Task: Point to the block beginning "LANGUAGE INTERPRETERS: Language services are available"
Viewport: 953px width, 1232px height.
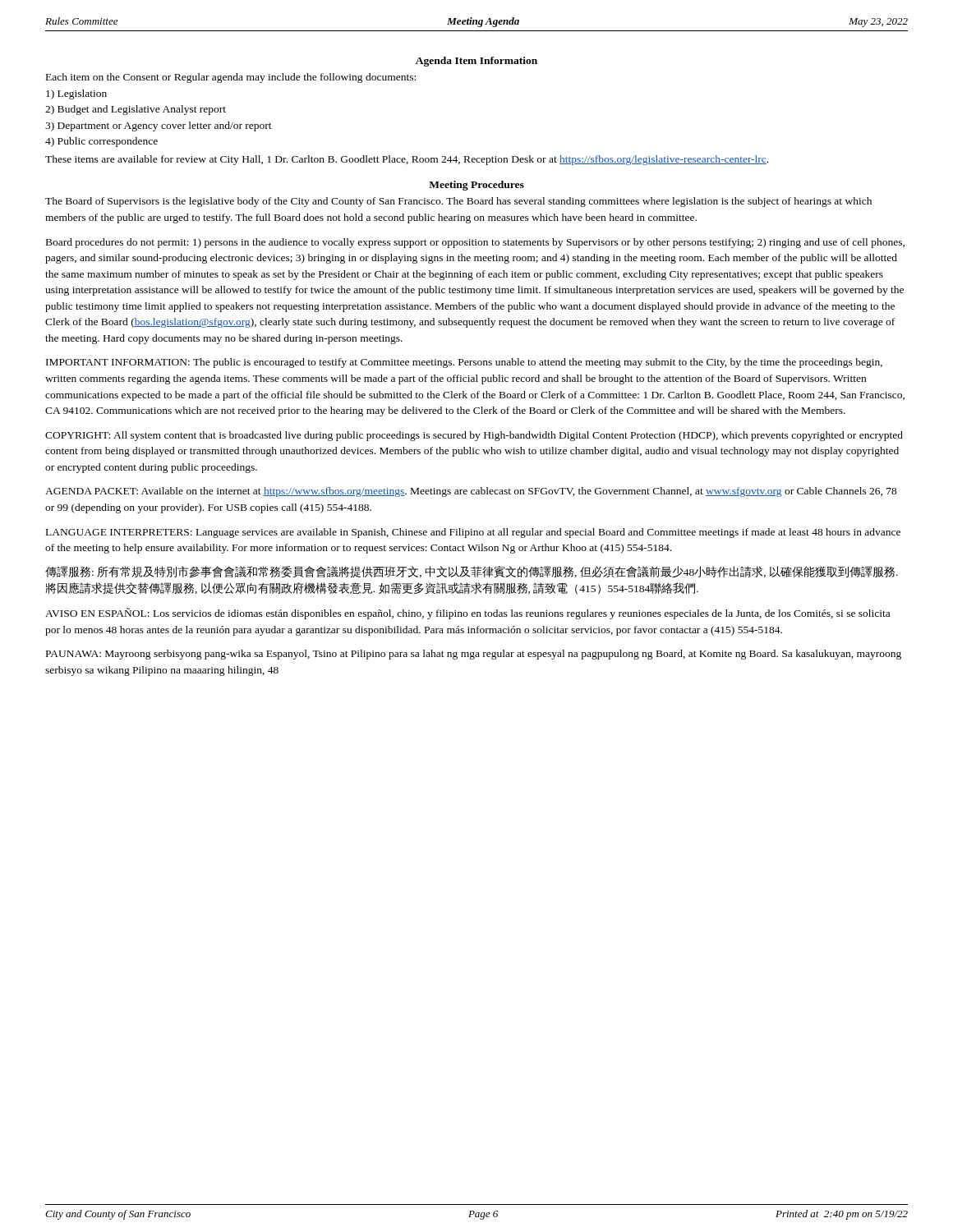Action: click(x=473, y=539)
